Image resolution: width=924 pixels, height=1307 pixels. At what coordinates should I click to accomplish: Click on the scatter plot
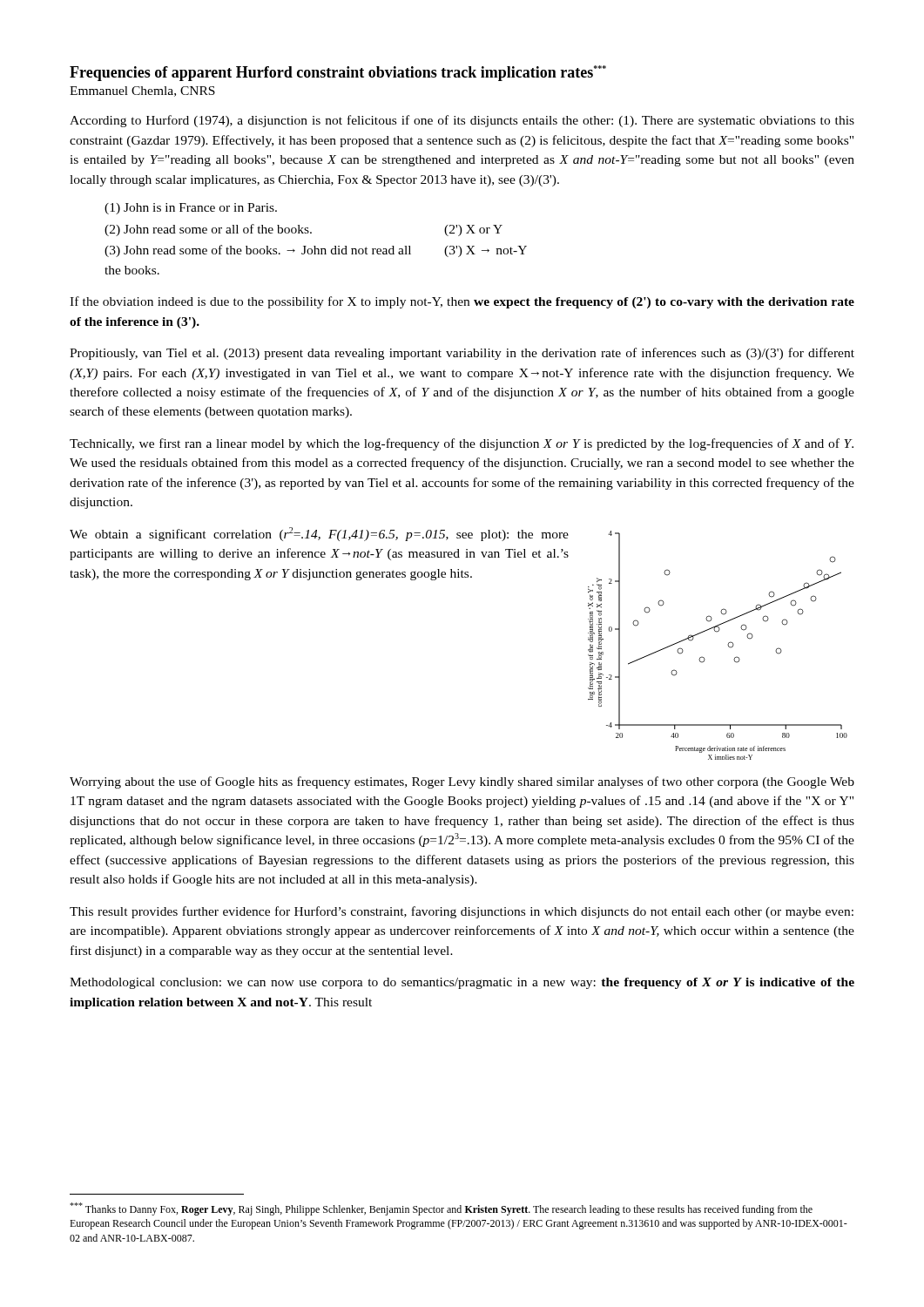point(719,642)
